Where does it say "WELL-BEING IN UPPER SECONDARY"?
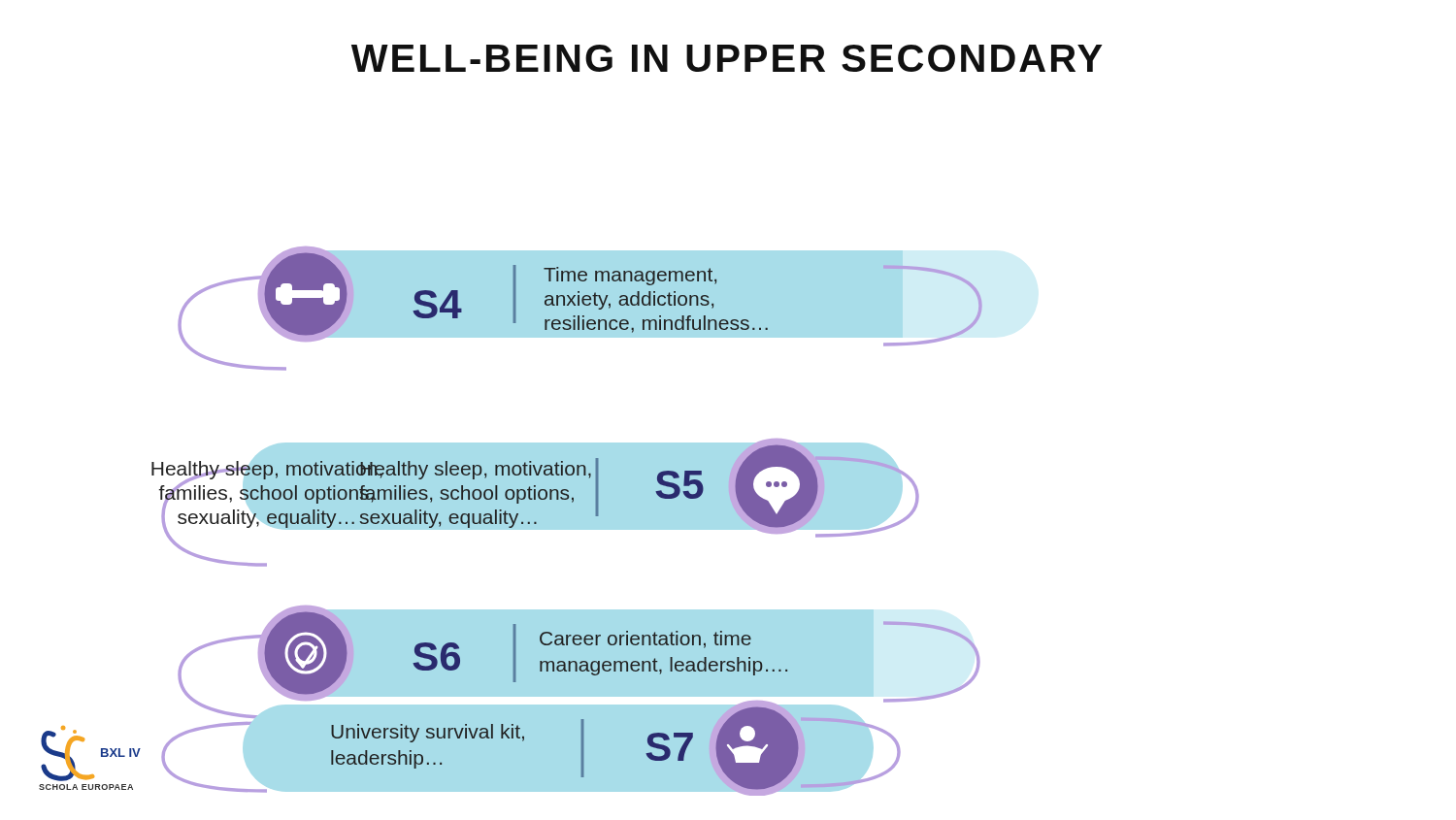Viewport: 1456px width, 820px height. point(728,59)
